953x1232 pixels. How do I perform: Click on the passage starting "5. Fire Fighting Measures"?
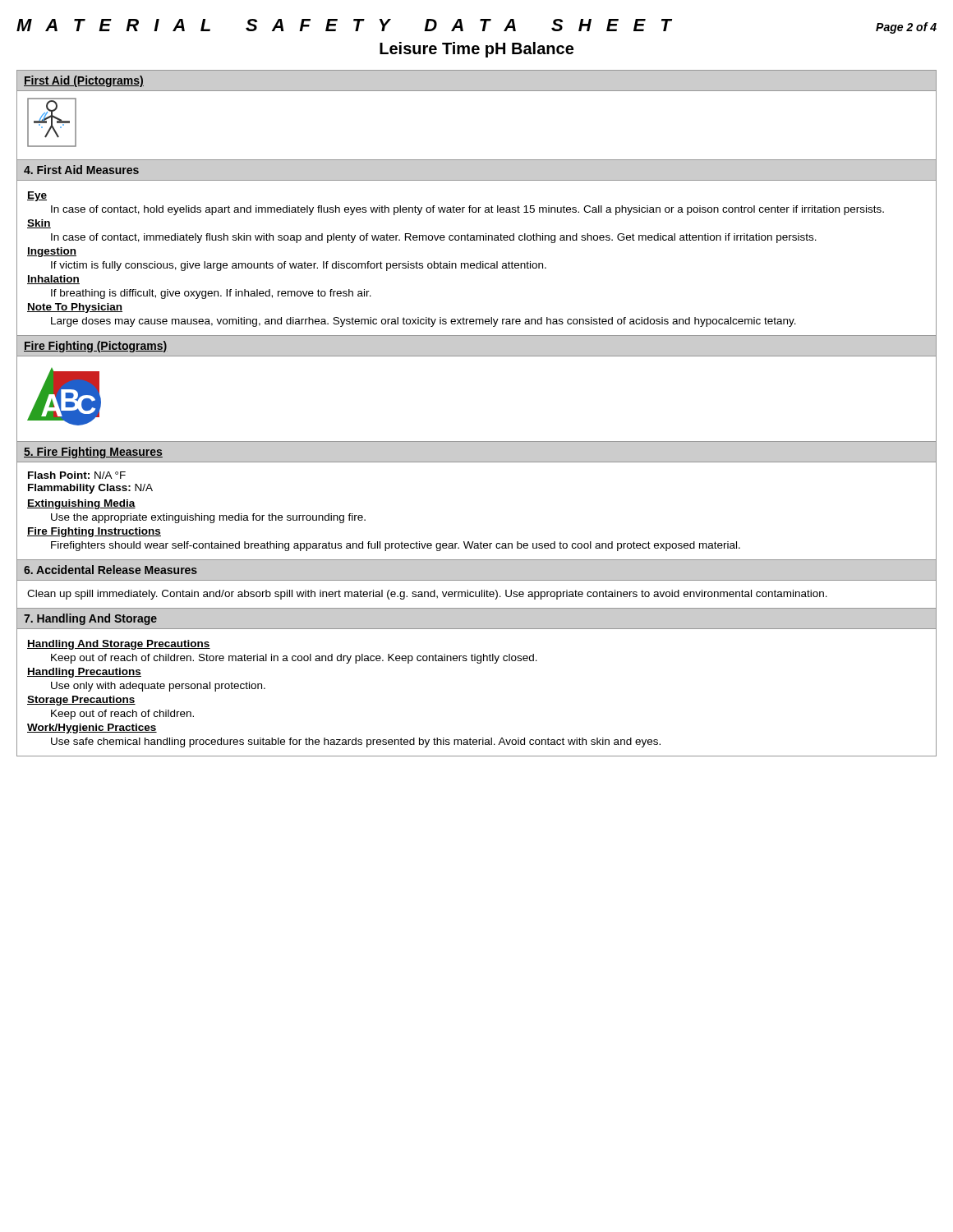(x=93, y=452)
